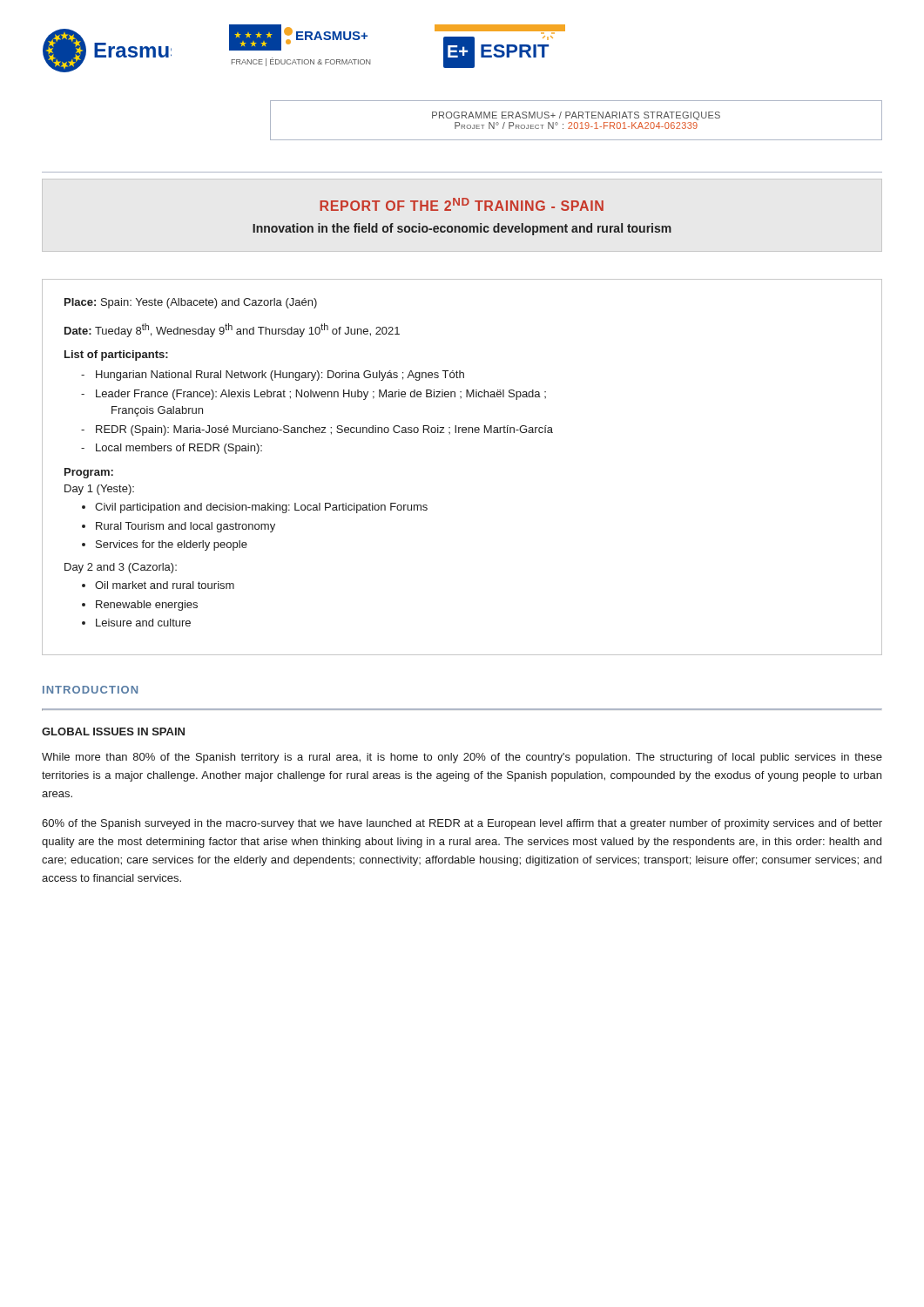Click on the region starting "Date: Tueday 8th, Wednesday 9th and Thursday 10th"

232,329
